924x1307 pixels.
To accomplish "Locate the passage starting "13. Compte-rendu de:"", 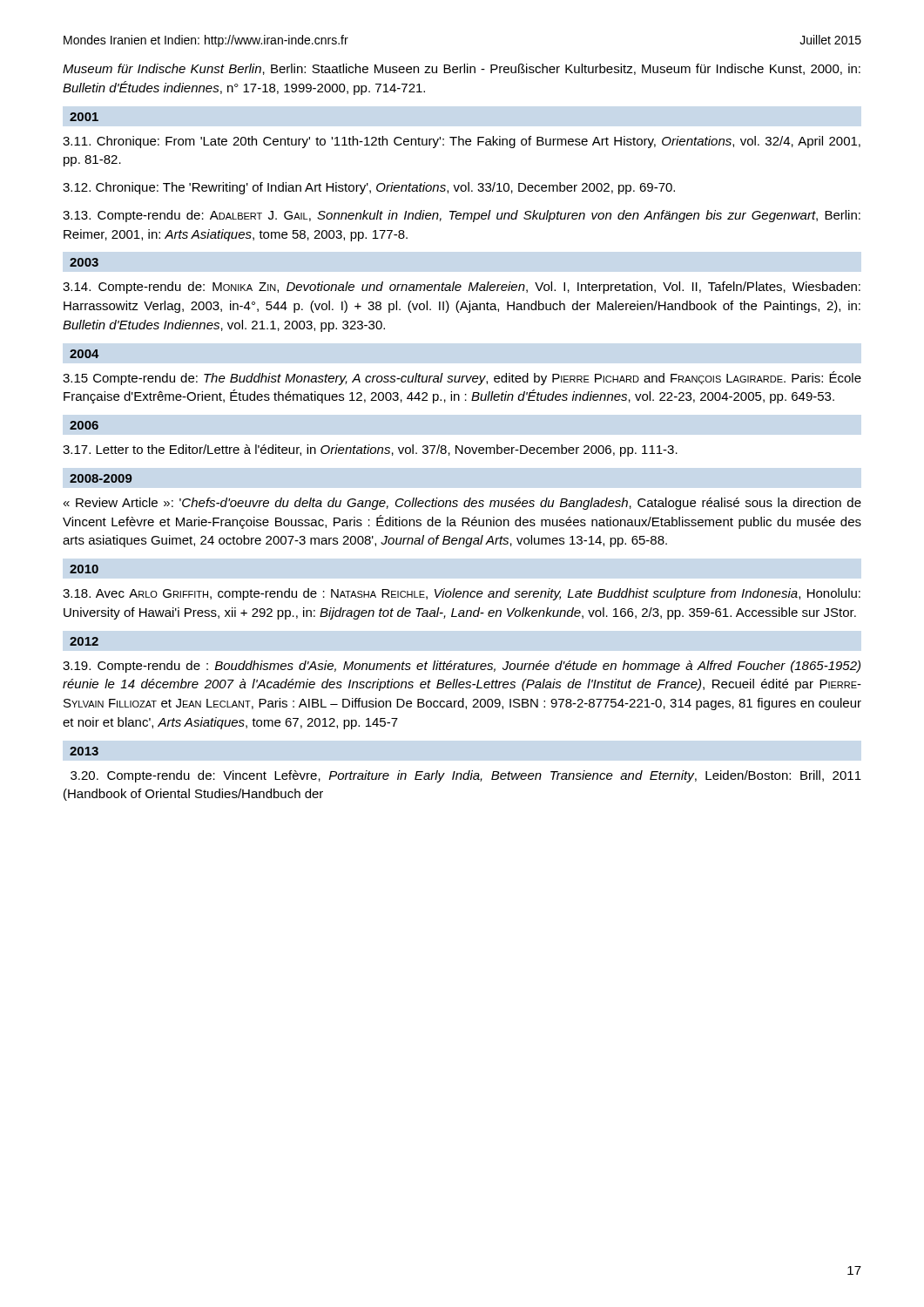I will pos(462,224).
